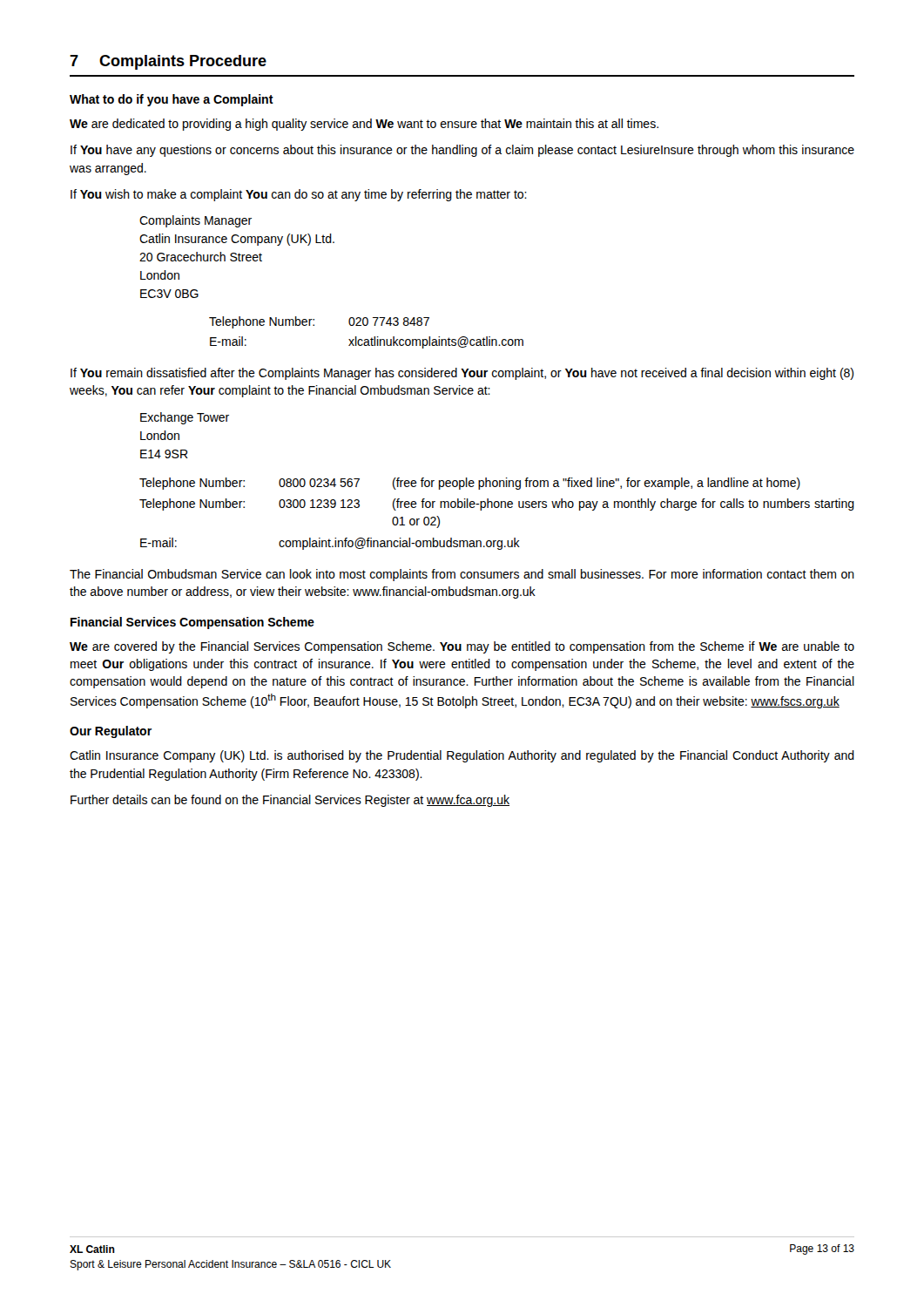The image size is (924, 1307).
Task: Select the section header that reads "7Complaints Procedure"
Action: click(168, 61)
